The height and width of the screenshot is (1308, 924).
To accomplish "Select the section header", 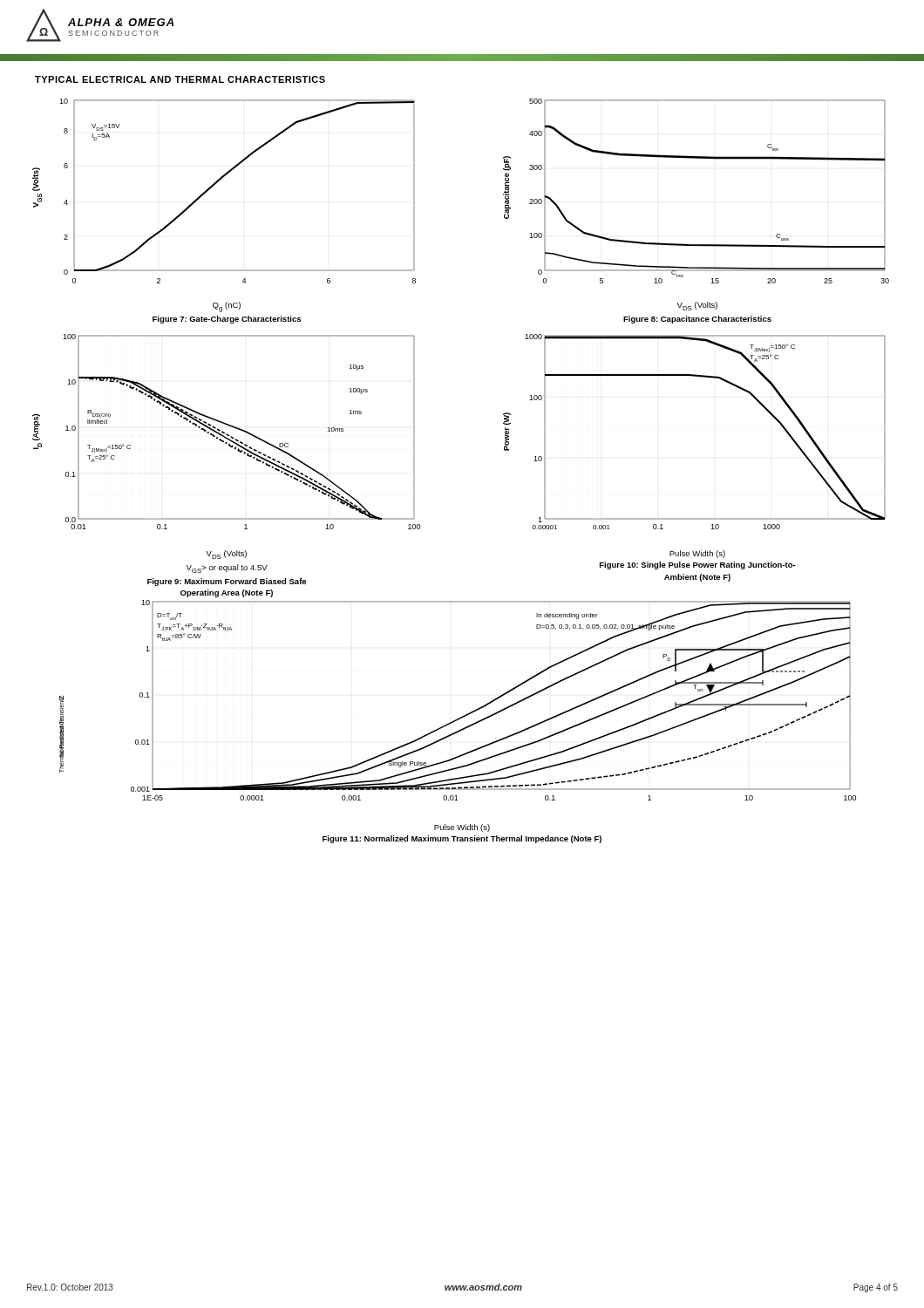I will (x=180, y=79).
